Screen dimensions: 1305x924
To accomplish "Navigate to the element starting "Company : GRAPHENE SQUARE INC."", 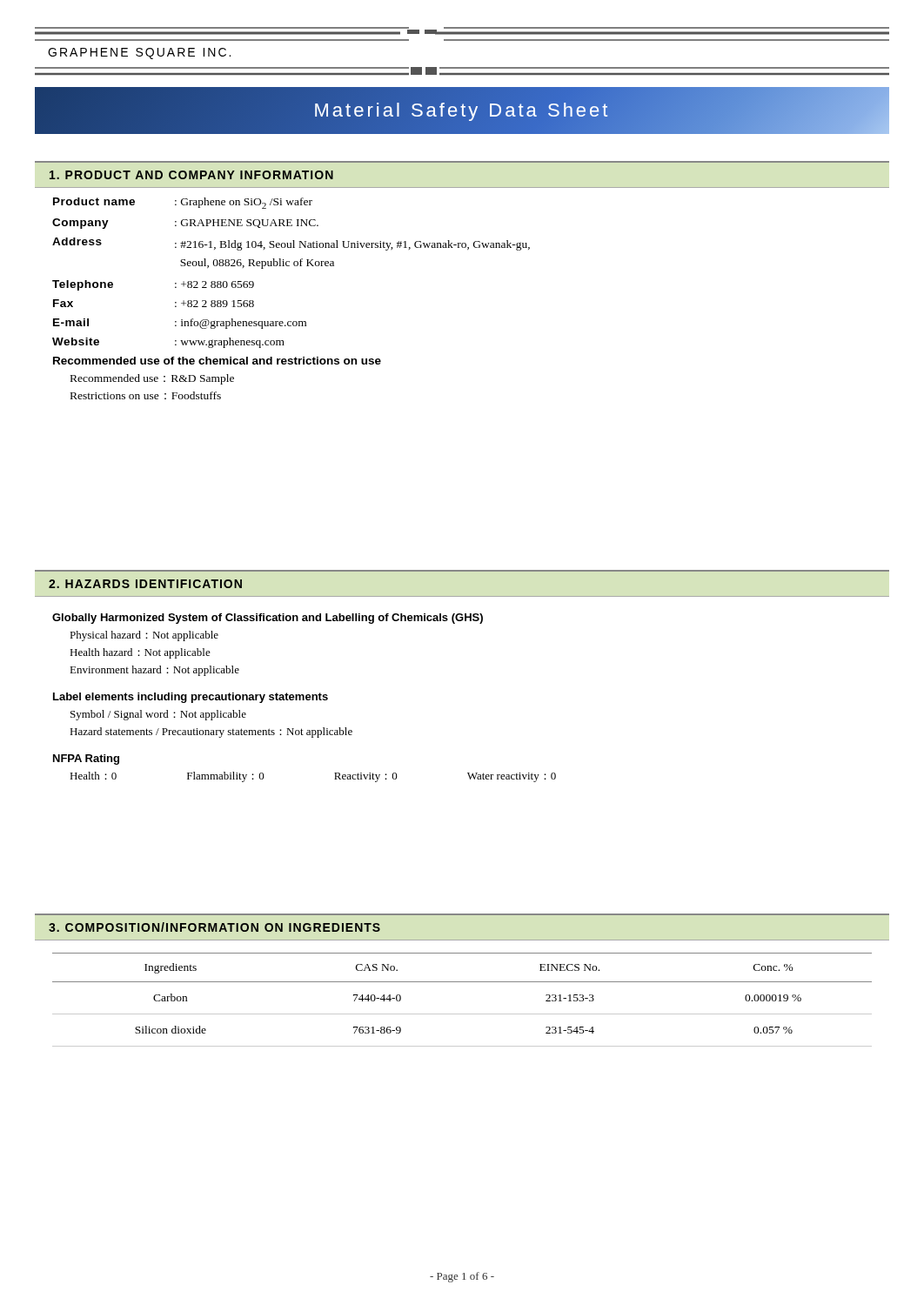I will pos(185,224).
